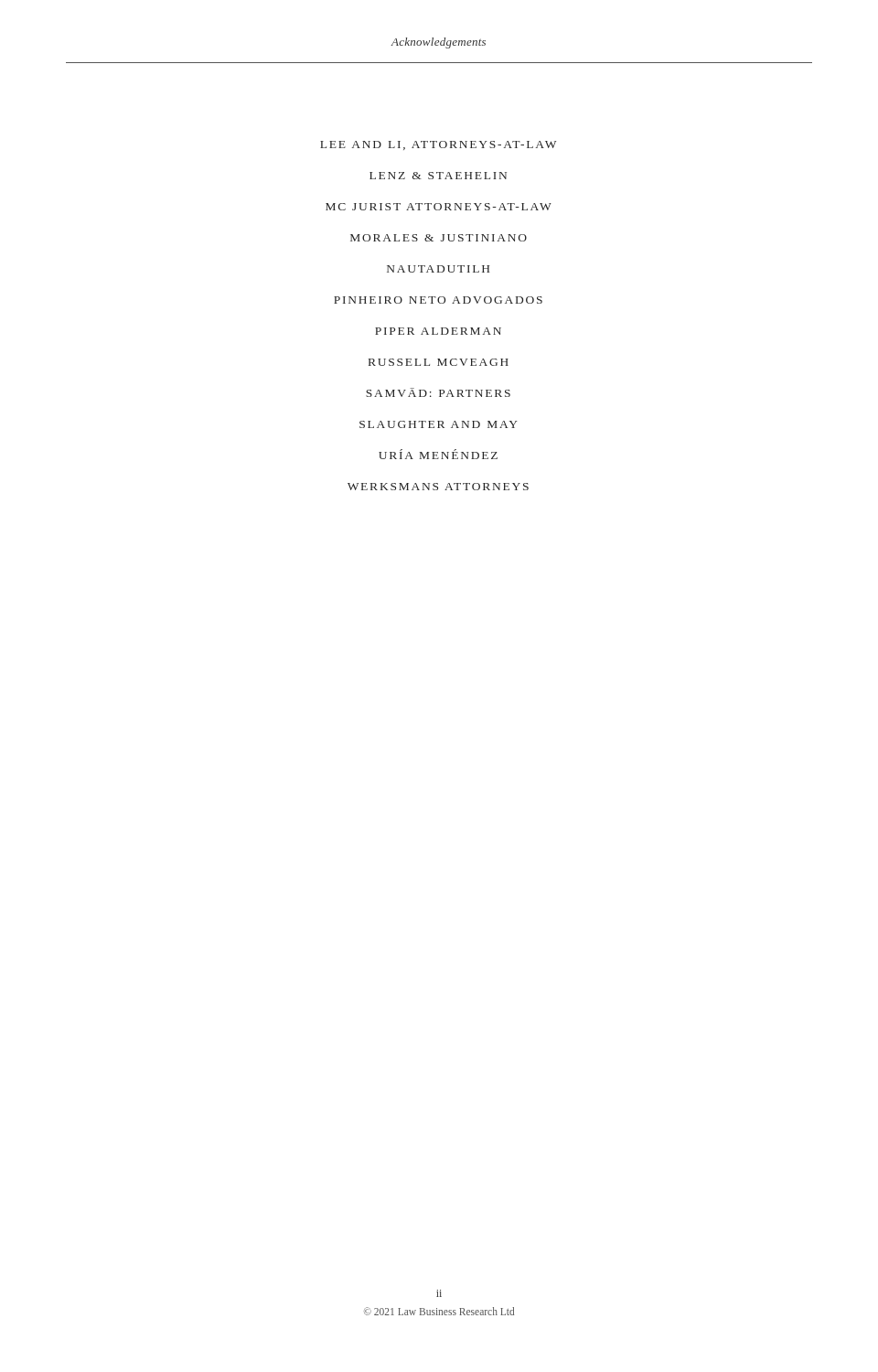This screenshot has height=1372, width=878.
Task: Find the region starting "SAMVĀD: PARTNERS"
Action: tap(439, 393)
